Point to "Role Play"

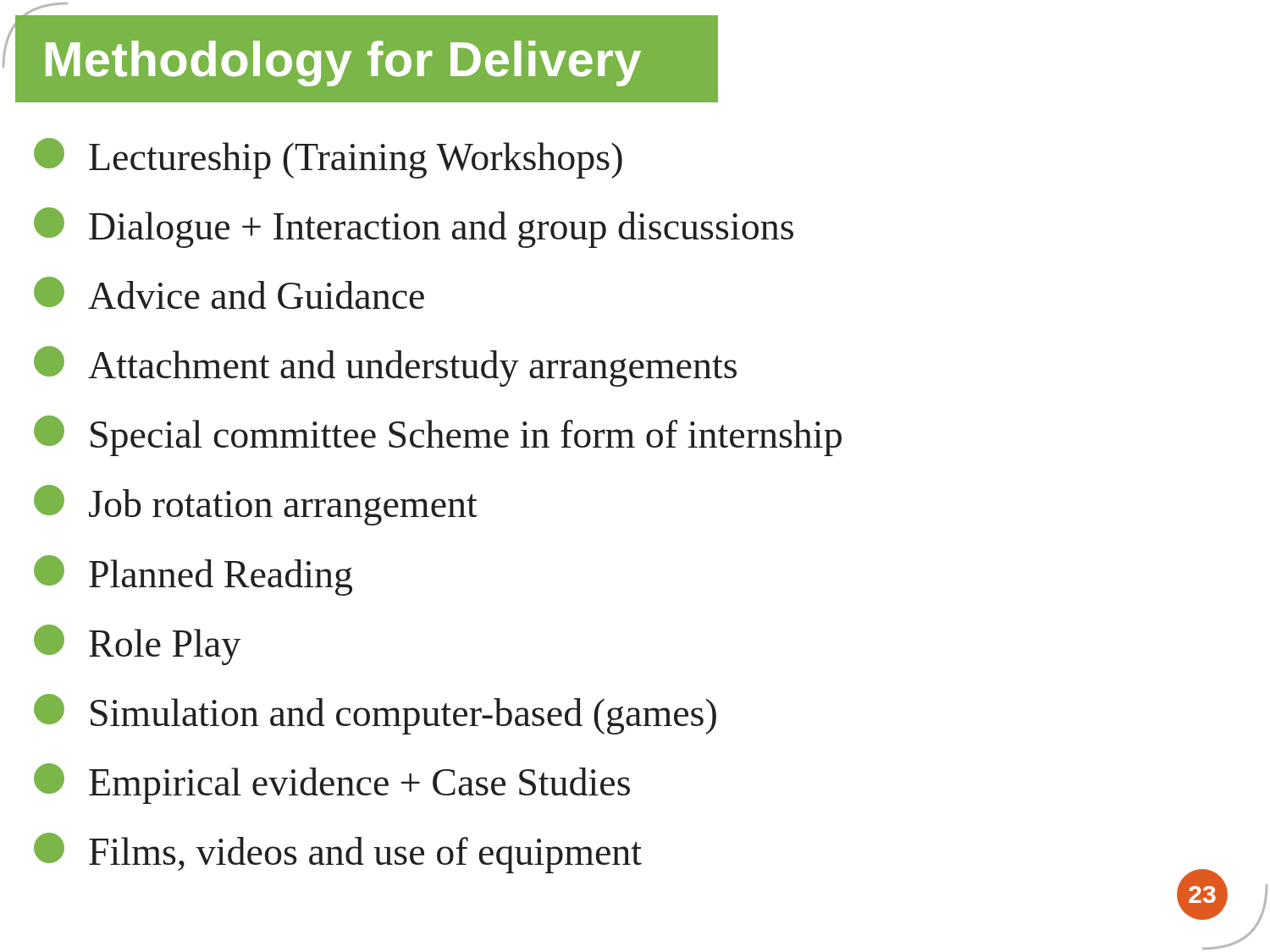(x=137, y=644)
